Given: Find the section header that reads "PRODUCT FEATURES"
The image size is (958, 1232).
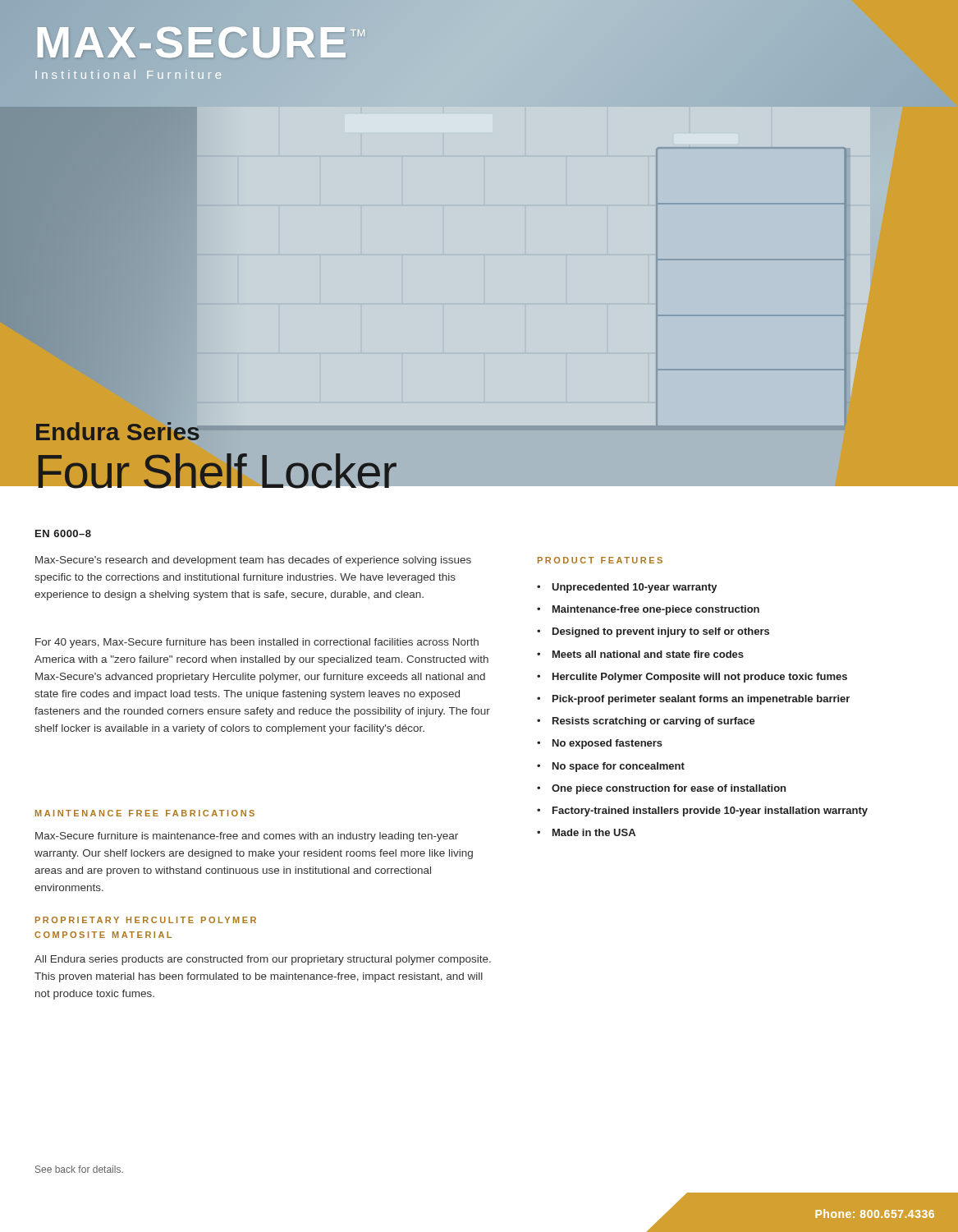Looking at the screenshot, I should [601, 560].
